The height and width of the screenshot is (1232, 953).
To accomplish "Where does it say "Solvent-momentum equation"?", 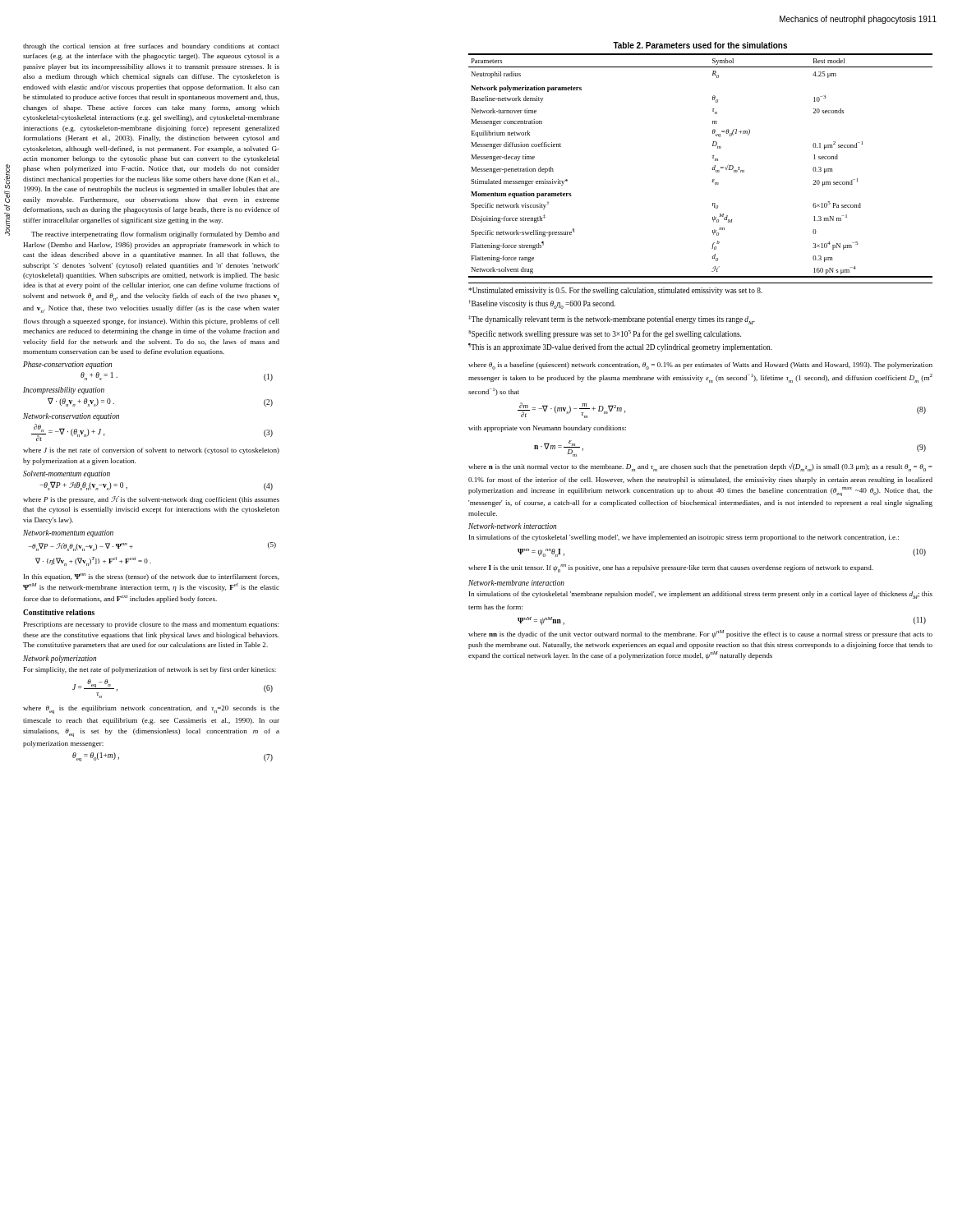I will (67, 474).
